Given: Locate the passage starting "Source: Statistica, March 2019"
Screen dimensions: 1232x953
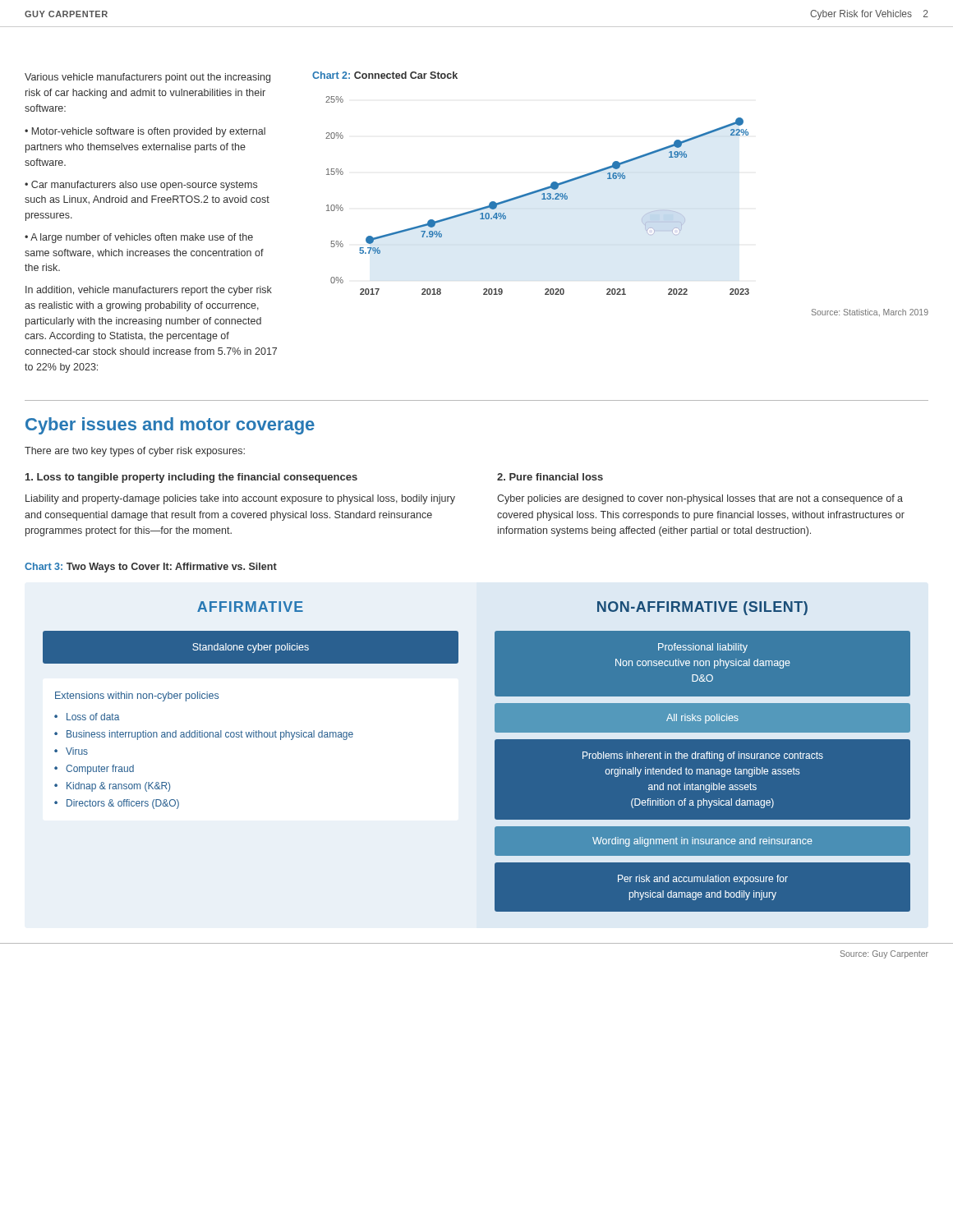Looking at the screenshot, I should [x=870, y=312].
